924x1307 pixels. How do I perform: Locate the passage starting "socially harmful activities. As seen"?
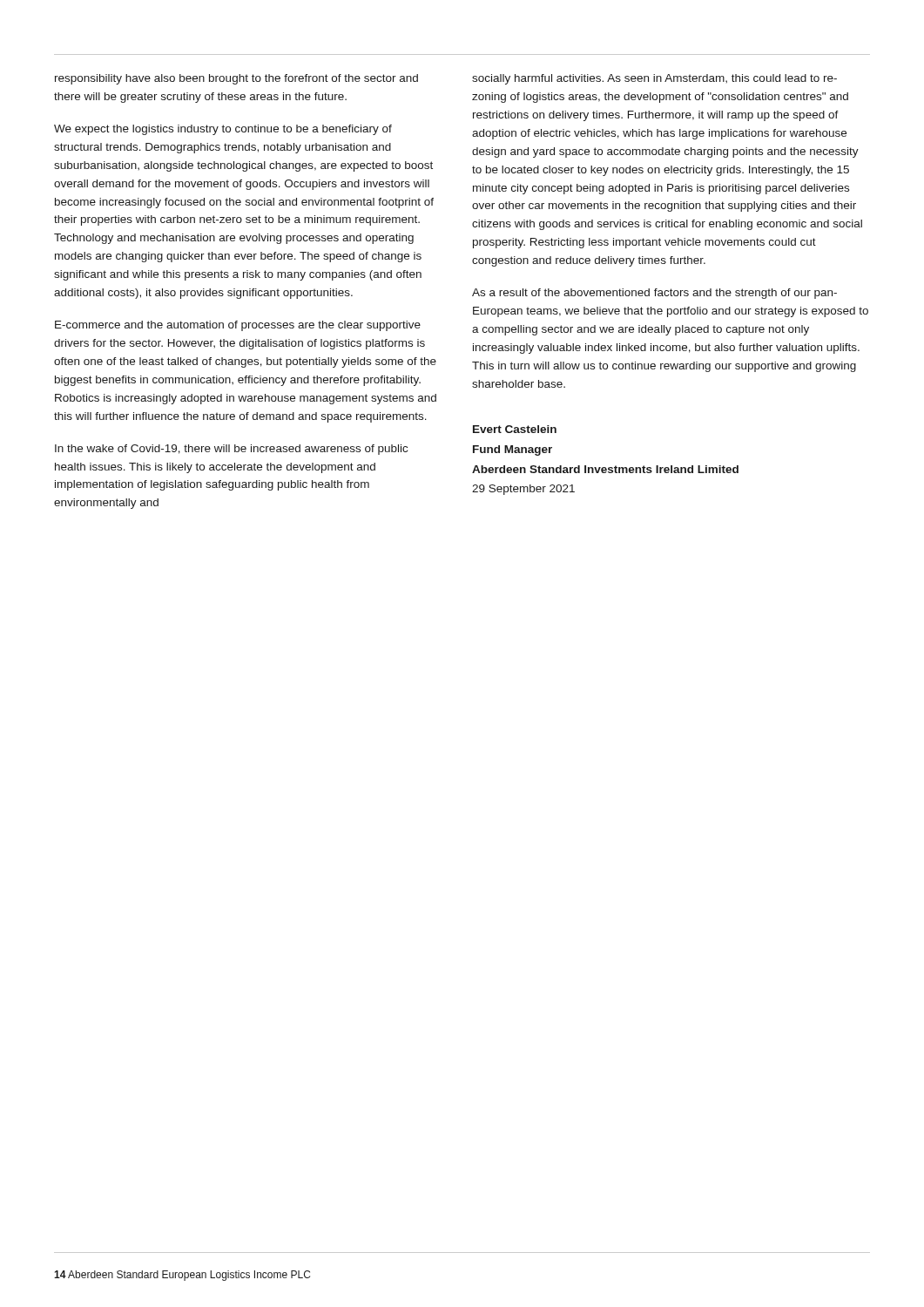(667, 169)
